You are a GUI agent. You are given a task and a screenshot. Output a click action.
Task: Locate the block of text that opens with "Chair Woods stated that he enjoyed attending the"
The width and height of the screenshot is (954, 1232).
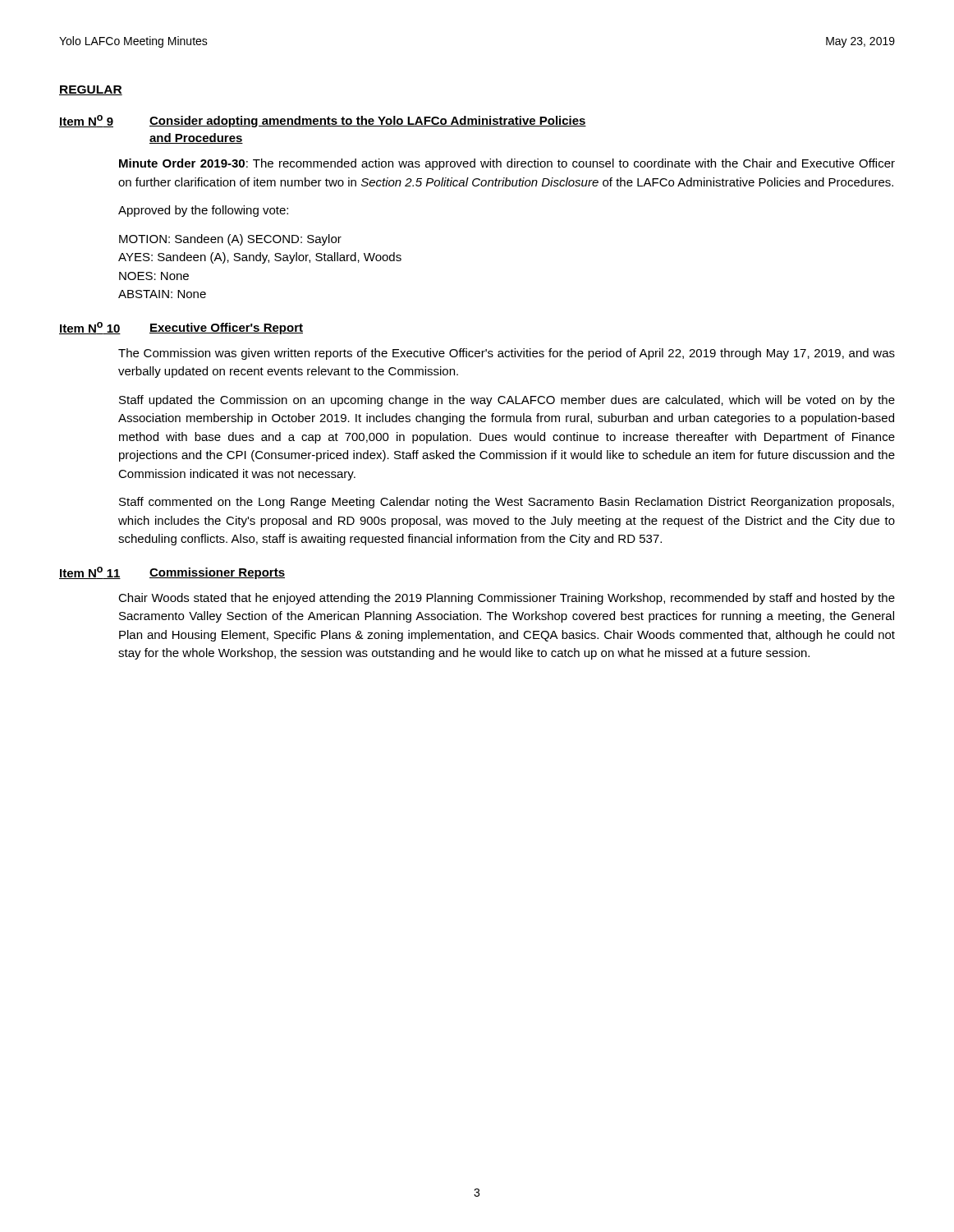coord(507,625)
